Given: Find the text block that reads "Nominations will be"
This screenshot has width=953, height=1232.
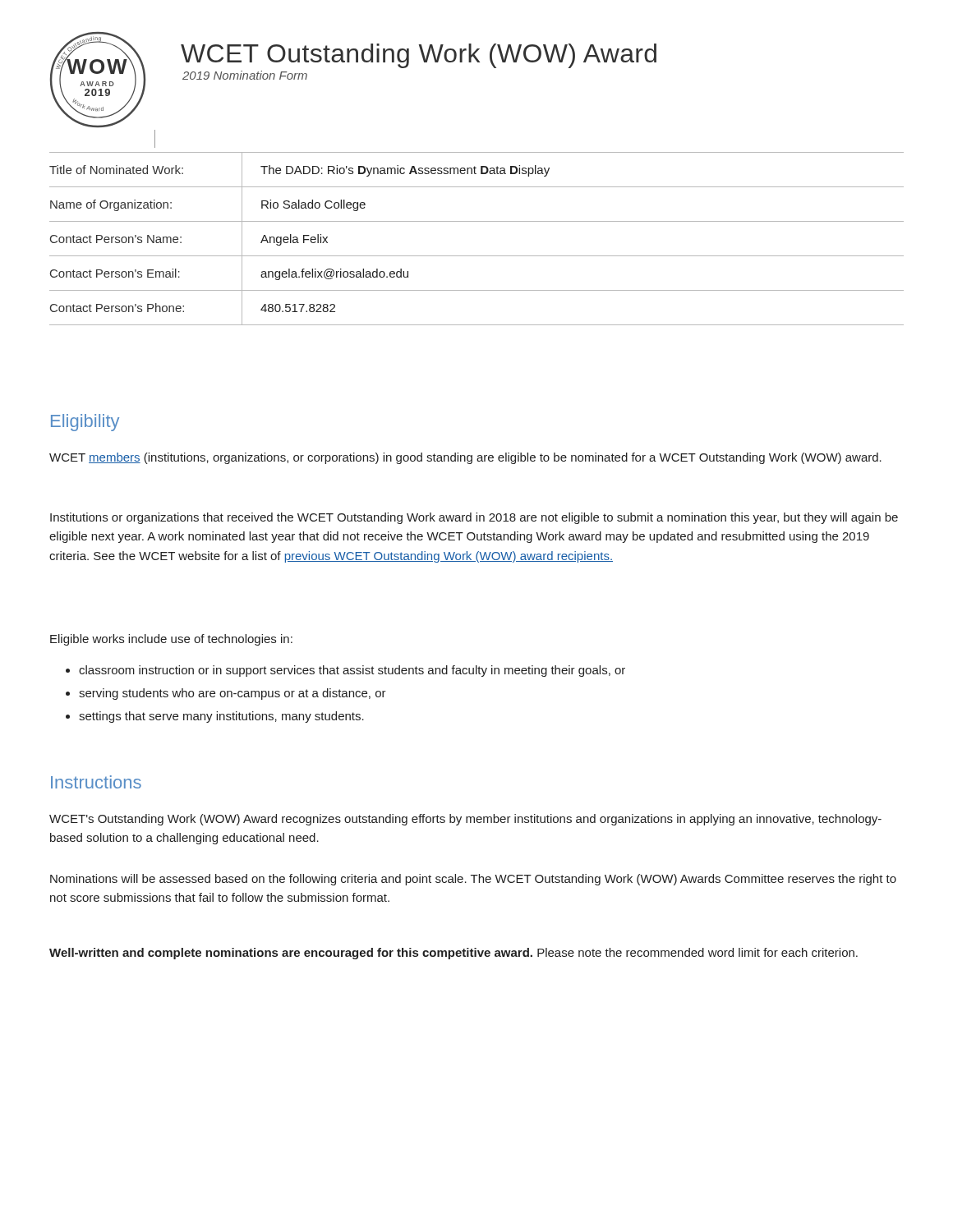Looking at the screenshot, I should point(476,888).
